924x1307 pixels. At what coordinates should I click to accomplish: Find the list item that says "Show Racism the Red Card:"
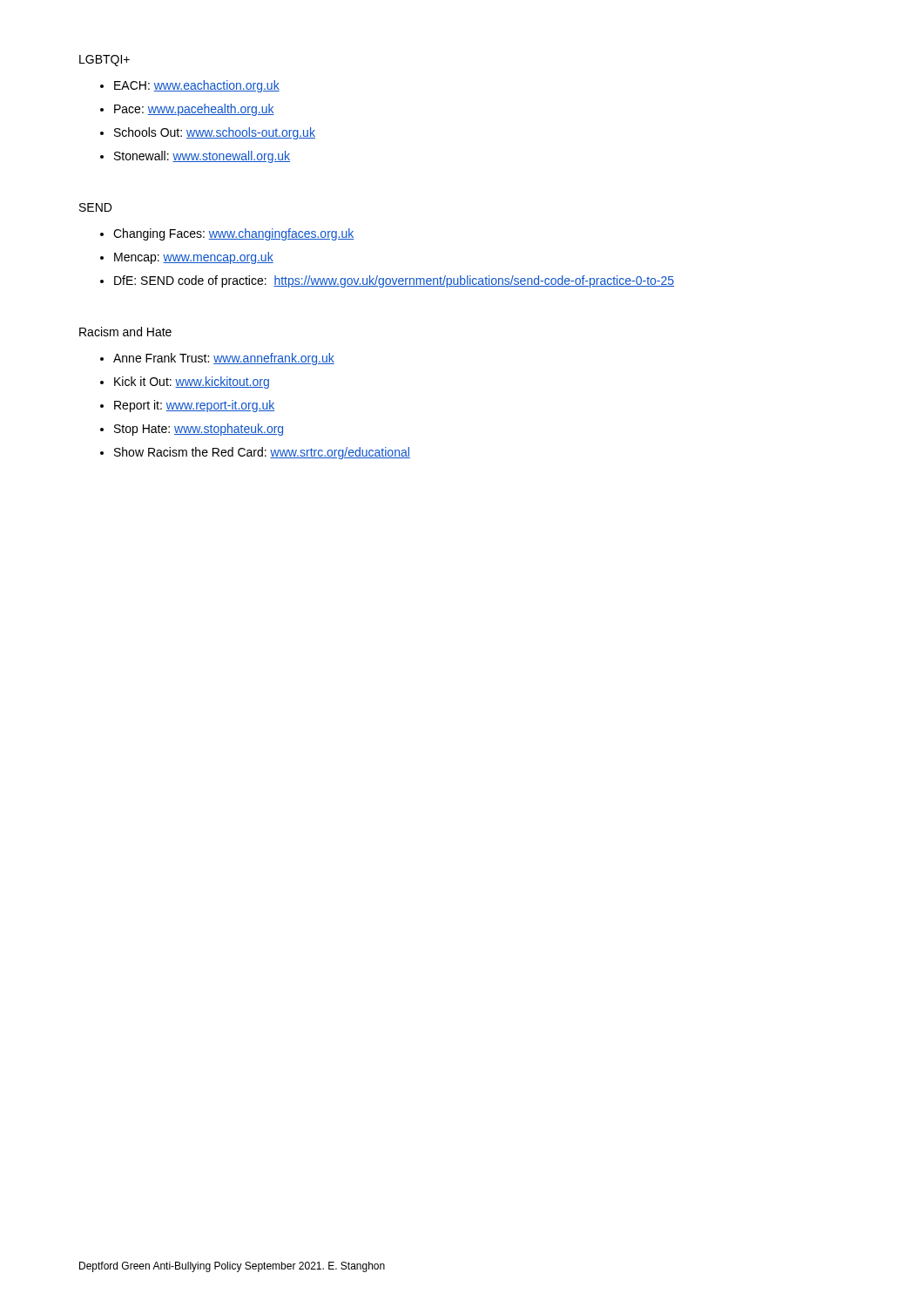(262, 452)
